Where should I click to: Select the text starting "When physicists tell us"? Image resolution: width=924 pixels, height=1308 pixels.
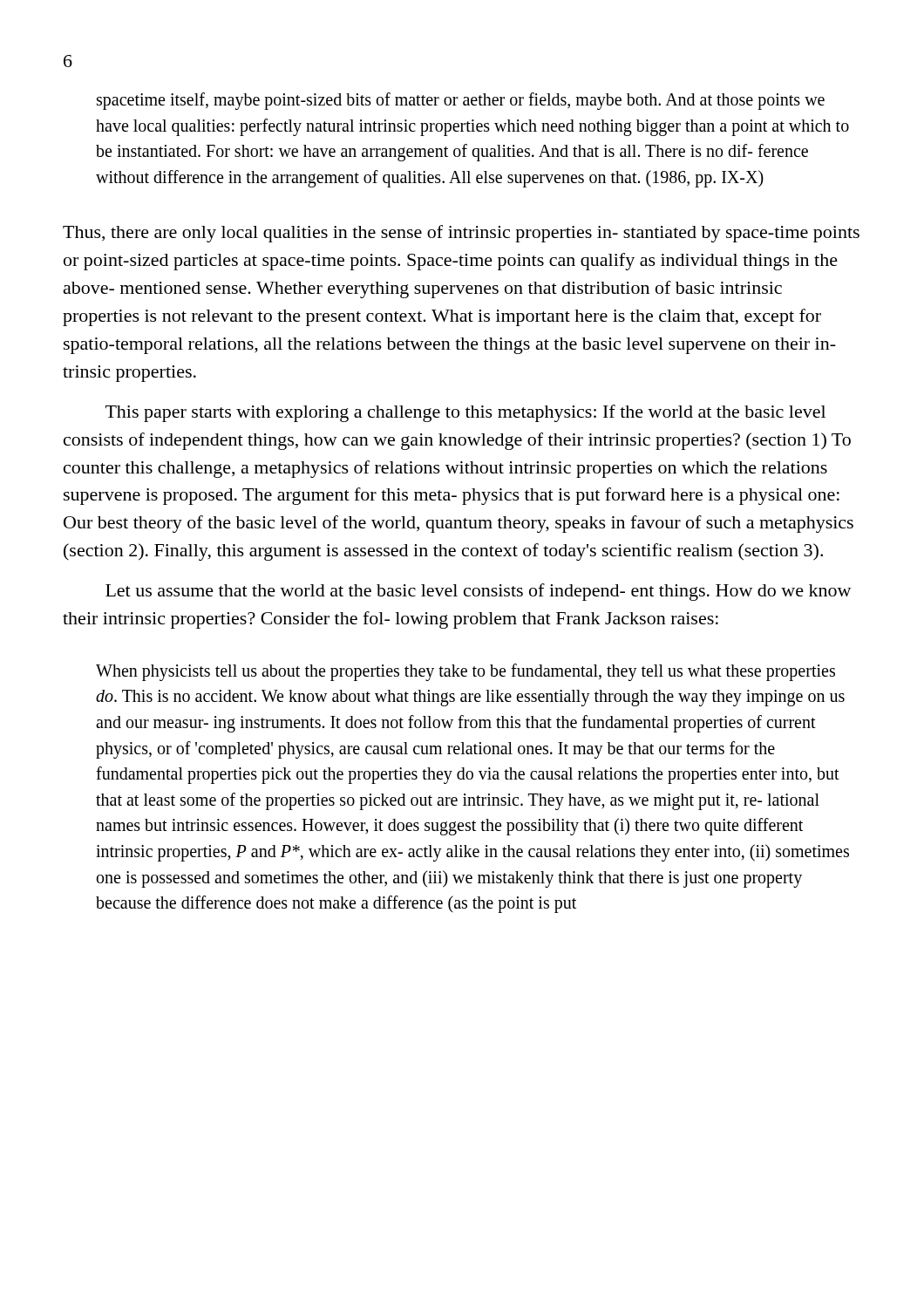point(473,787)
